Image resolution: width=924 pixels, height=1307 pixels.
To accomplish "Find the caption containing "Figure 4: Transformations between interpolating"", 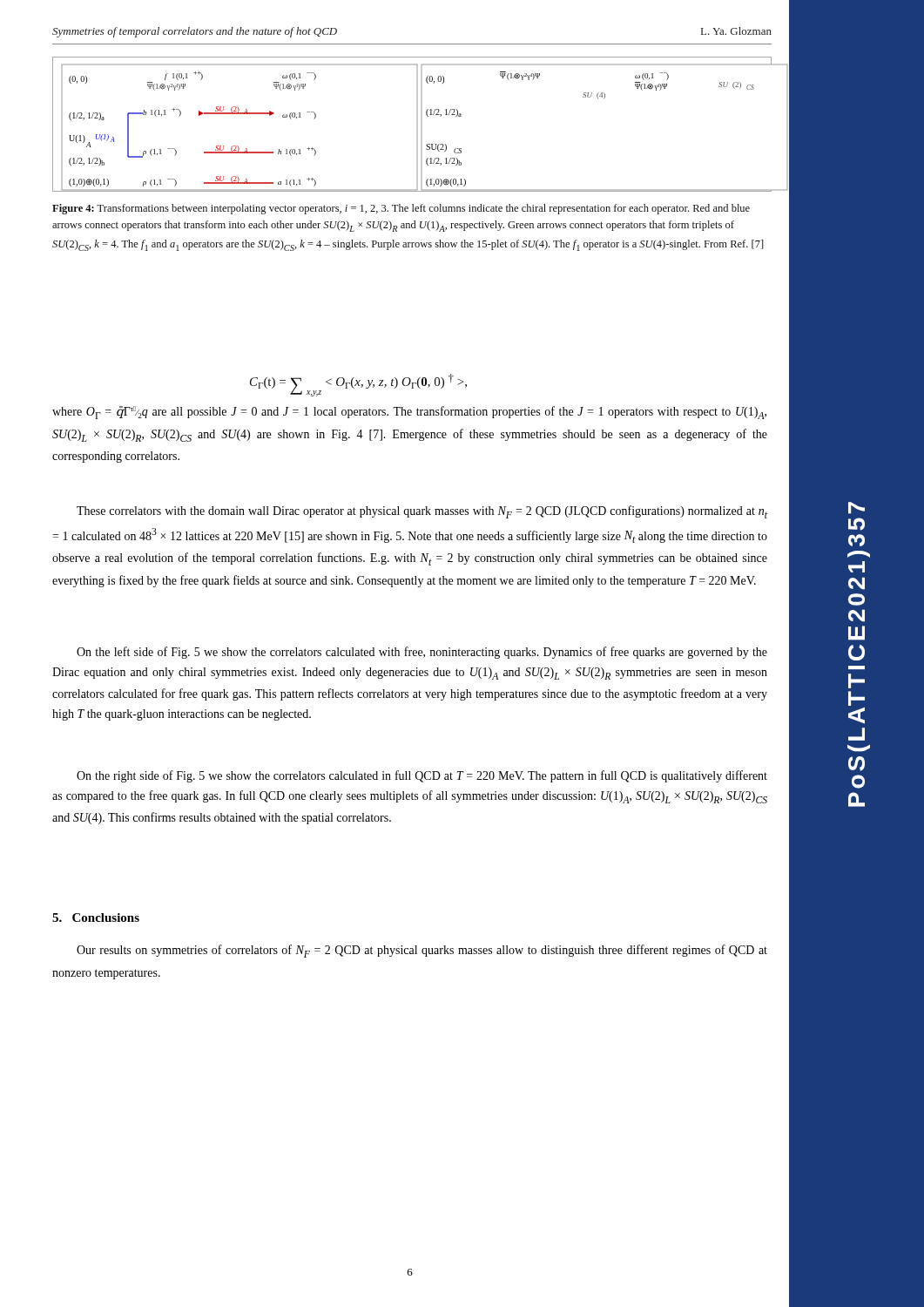I will point(408,227).
